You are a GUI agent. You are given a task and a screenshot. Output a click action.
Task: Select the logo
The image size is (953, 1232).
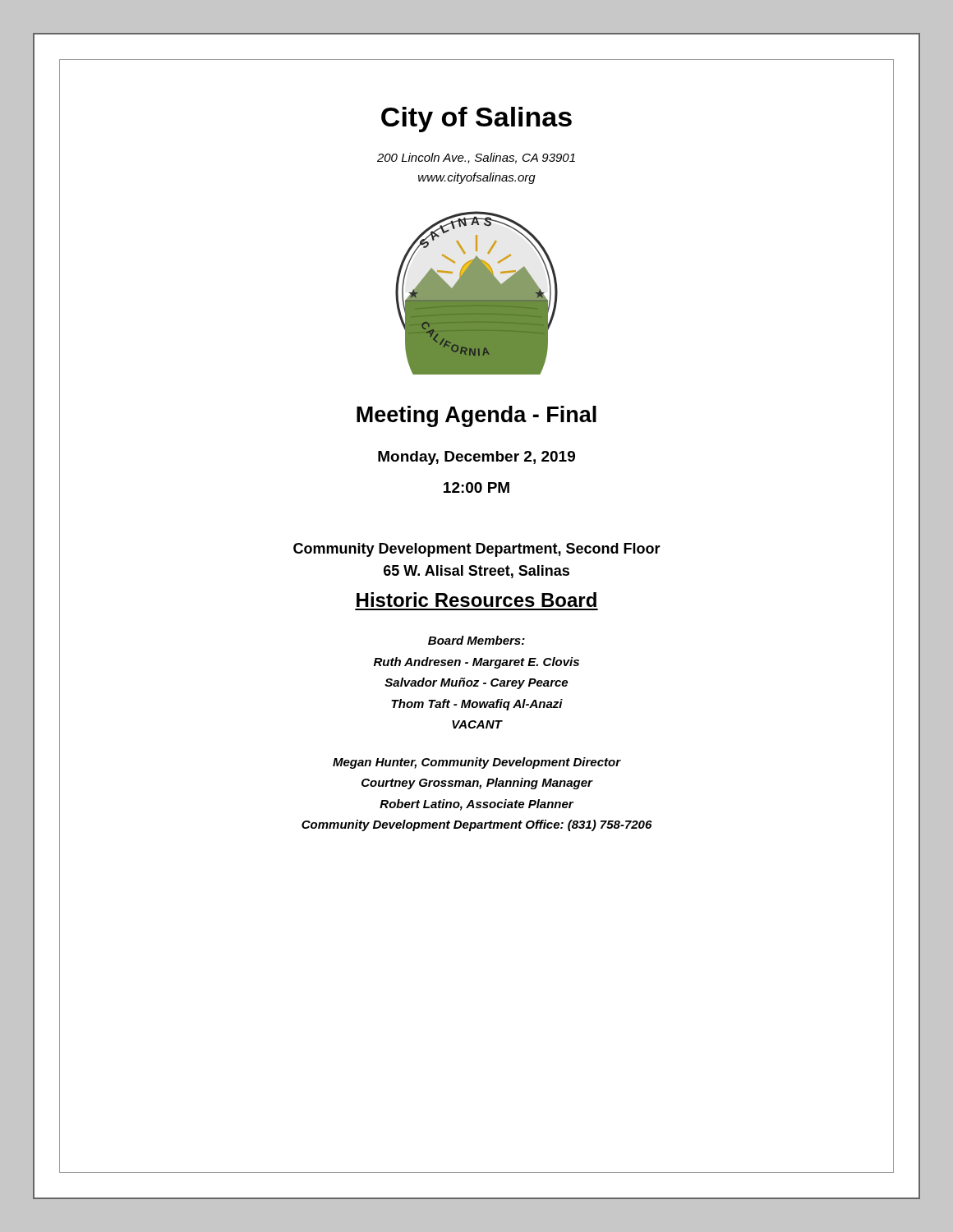coord(476,294)
